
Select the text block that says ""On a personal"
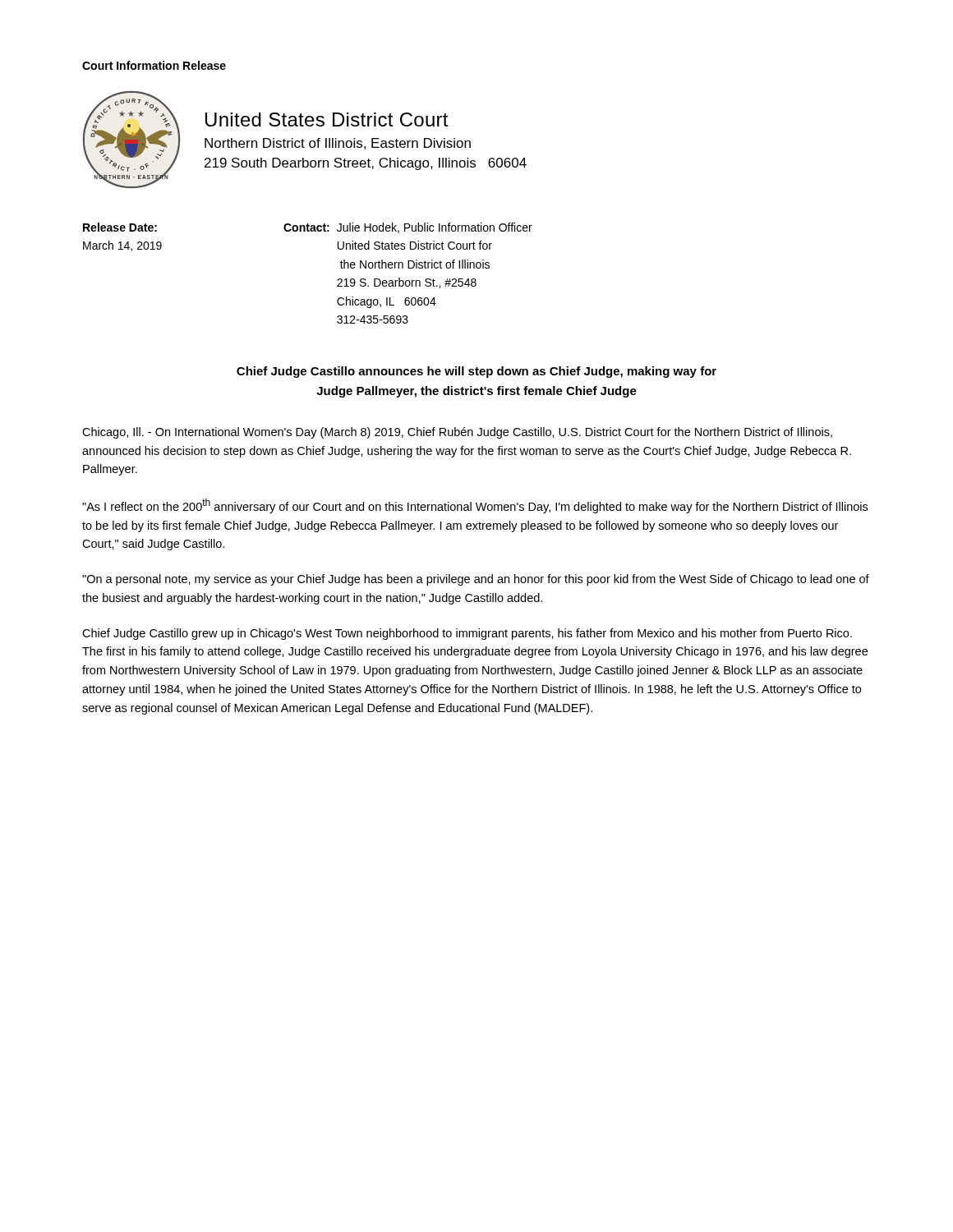[x=475, y=589]
